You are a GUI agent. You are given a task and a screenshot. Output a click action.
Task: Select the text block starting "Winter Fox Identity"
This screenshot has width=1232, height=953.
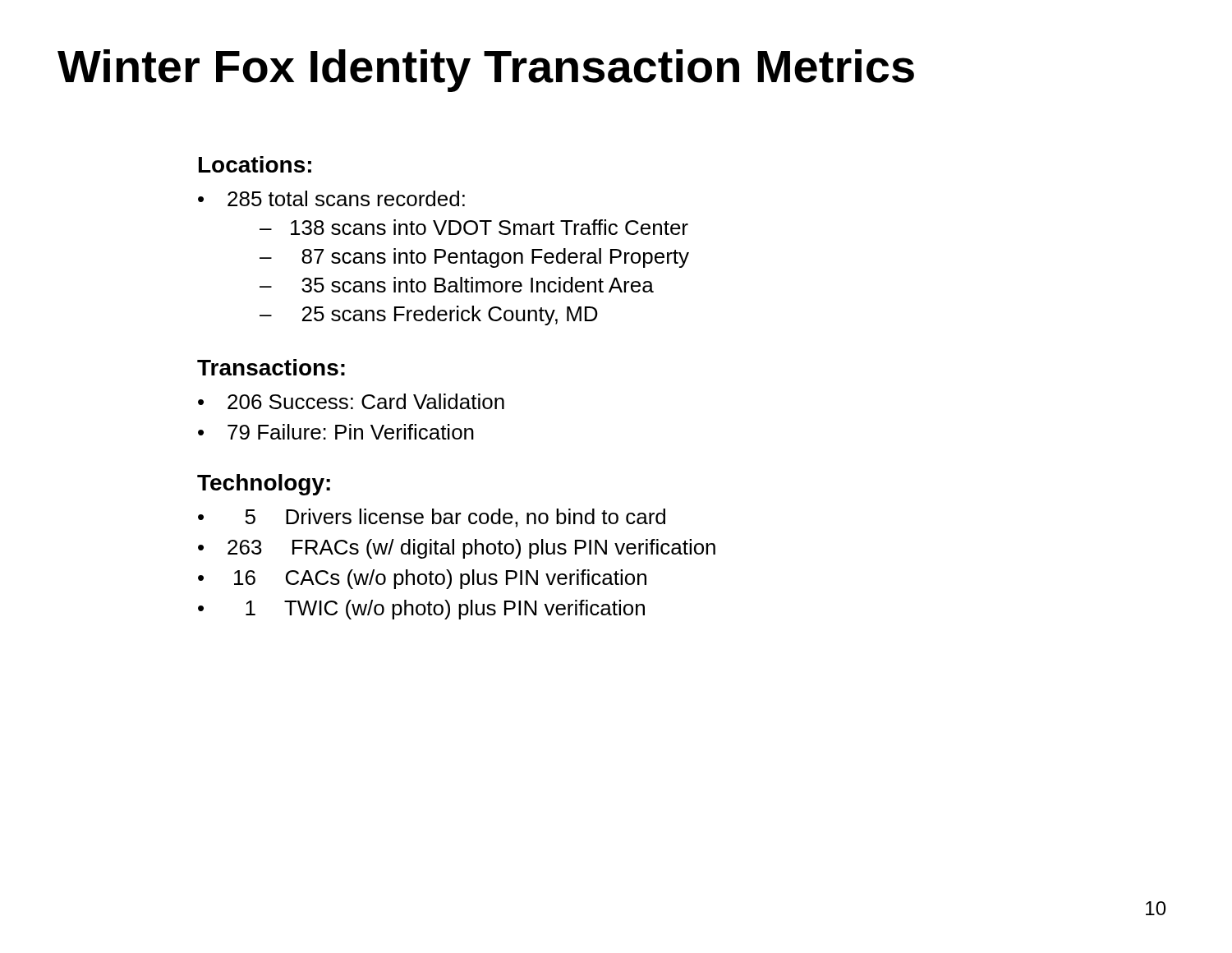487,66
